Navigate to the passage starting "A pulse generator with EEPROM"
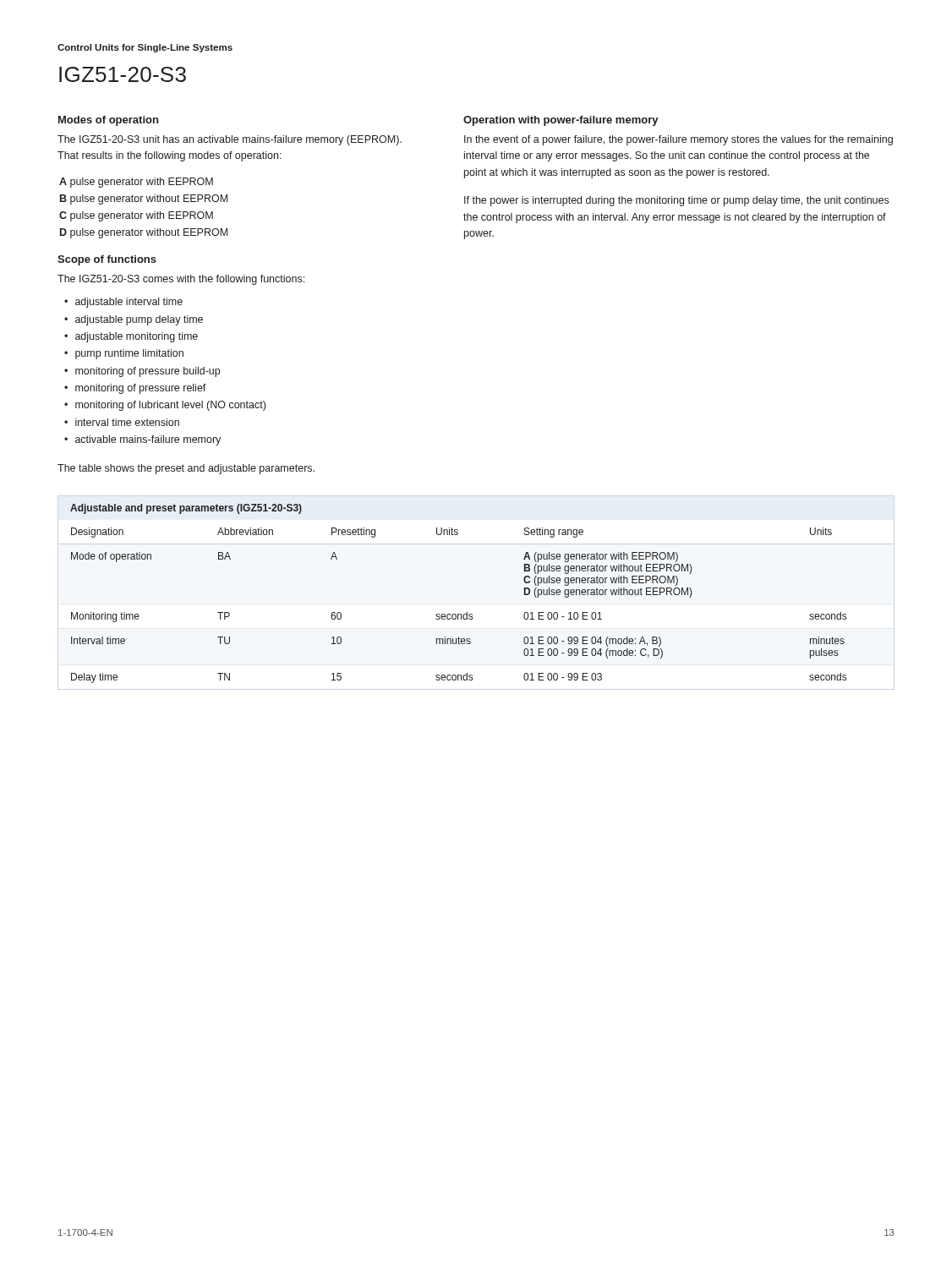Image resolution: width=952 pixels, height=1268 pixels. click(x=136, y=182)
